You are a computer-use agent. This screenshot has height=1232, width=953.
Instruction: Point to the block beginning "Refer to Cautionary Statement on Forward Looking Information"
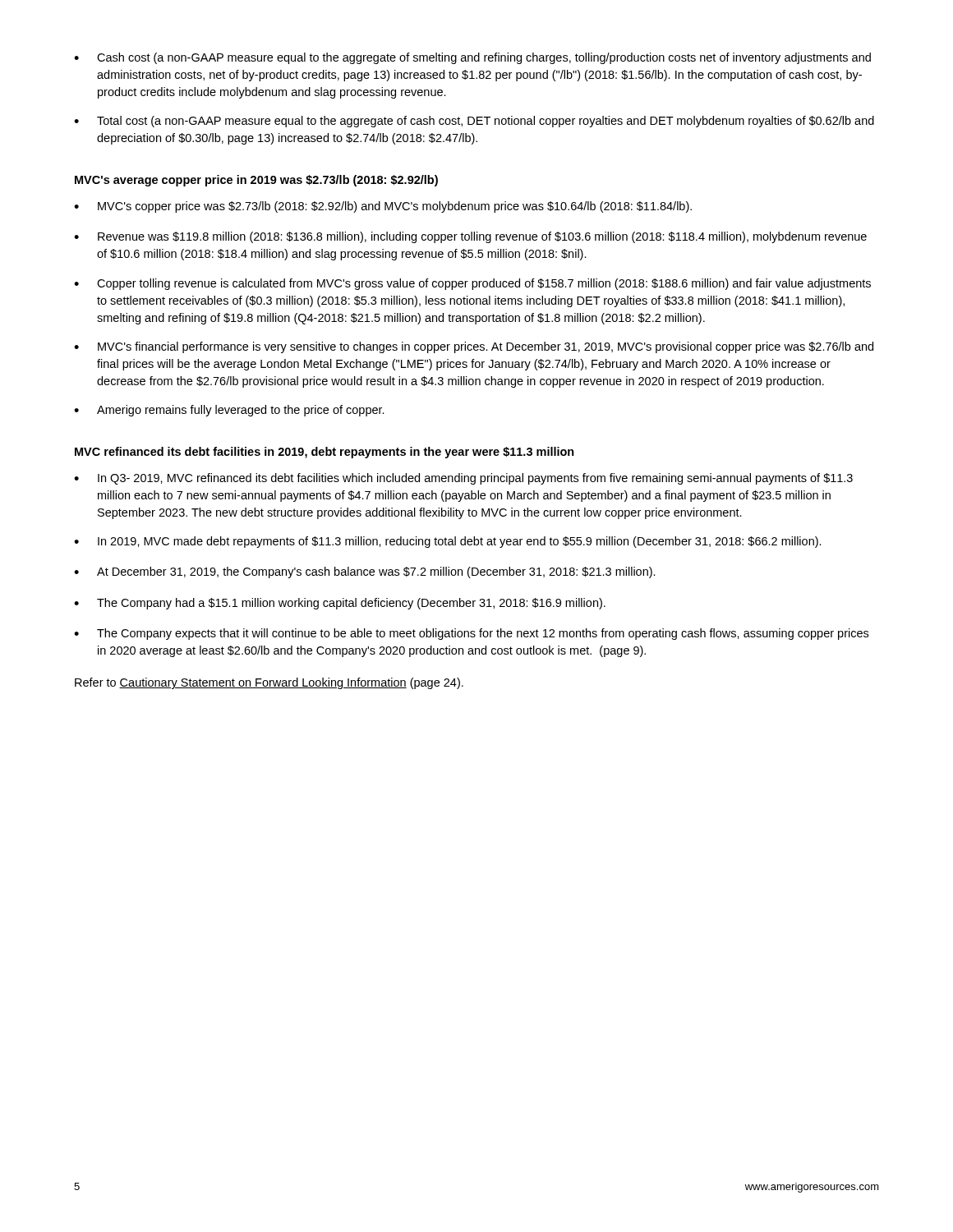point(269,683)
